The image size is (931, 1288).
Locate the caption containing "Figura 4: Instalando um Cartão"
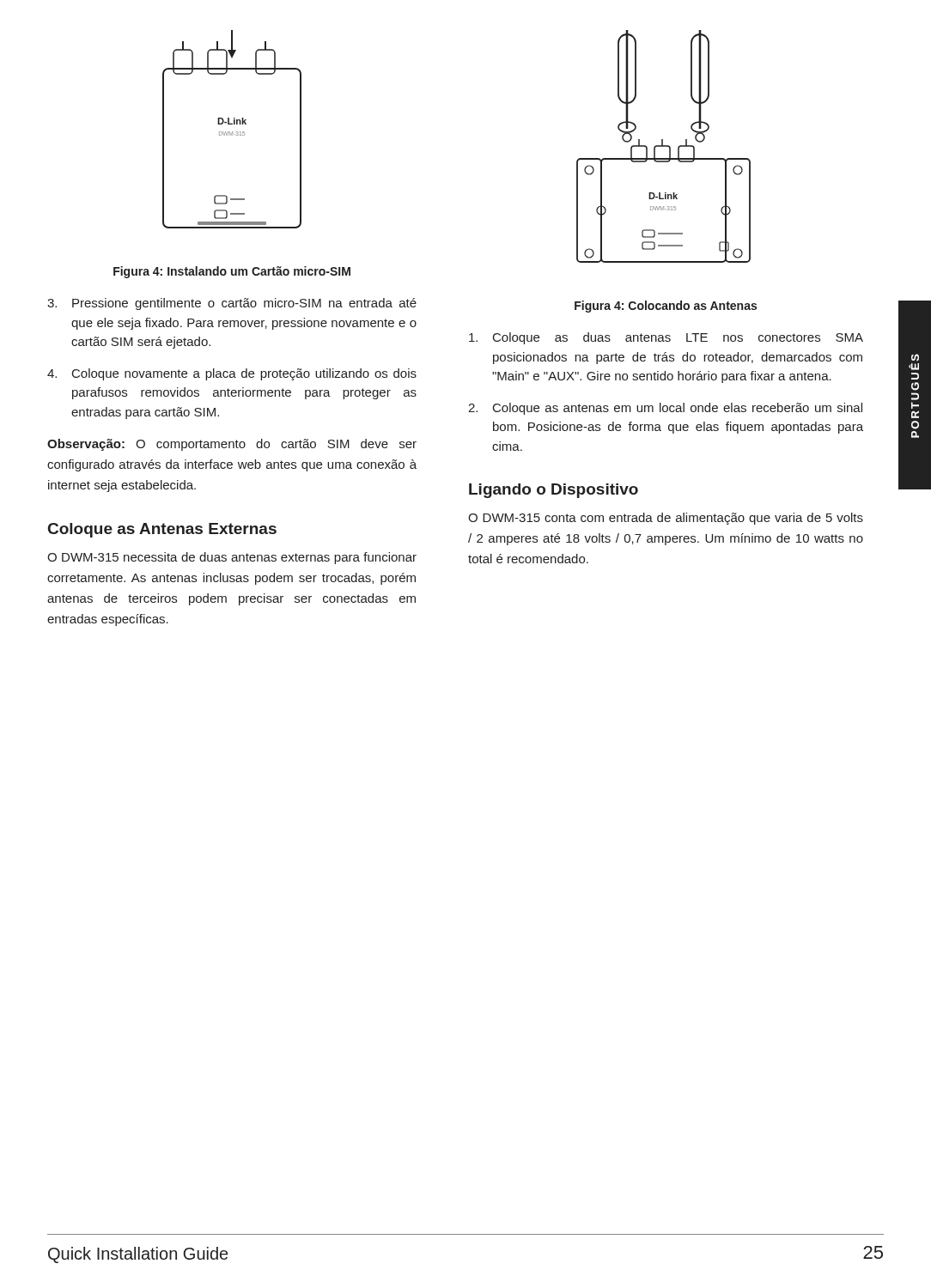[x=232, y=271]
